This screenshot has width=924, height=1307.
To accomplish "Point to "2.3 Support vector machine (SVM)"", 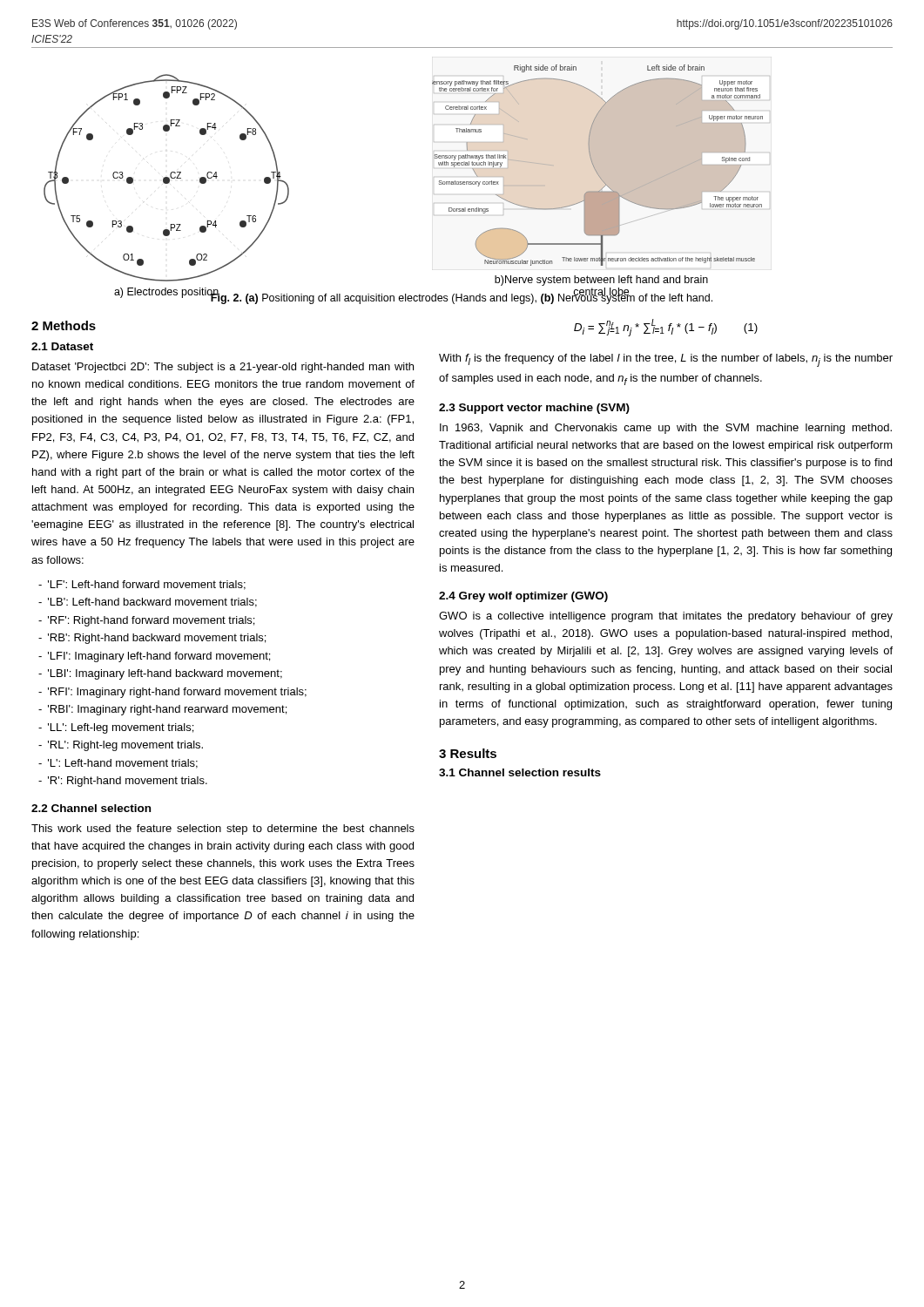I will [x=534, y=407].
